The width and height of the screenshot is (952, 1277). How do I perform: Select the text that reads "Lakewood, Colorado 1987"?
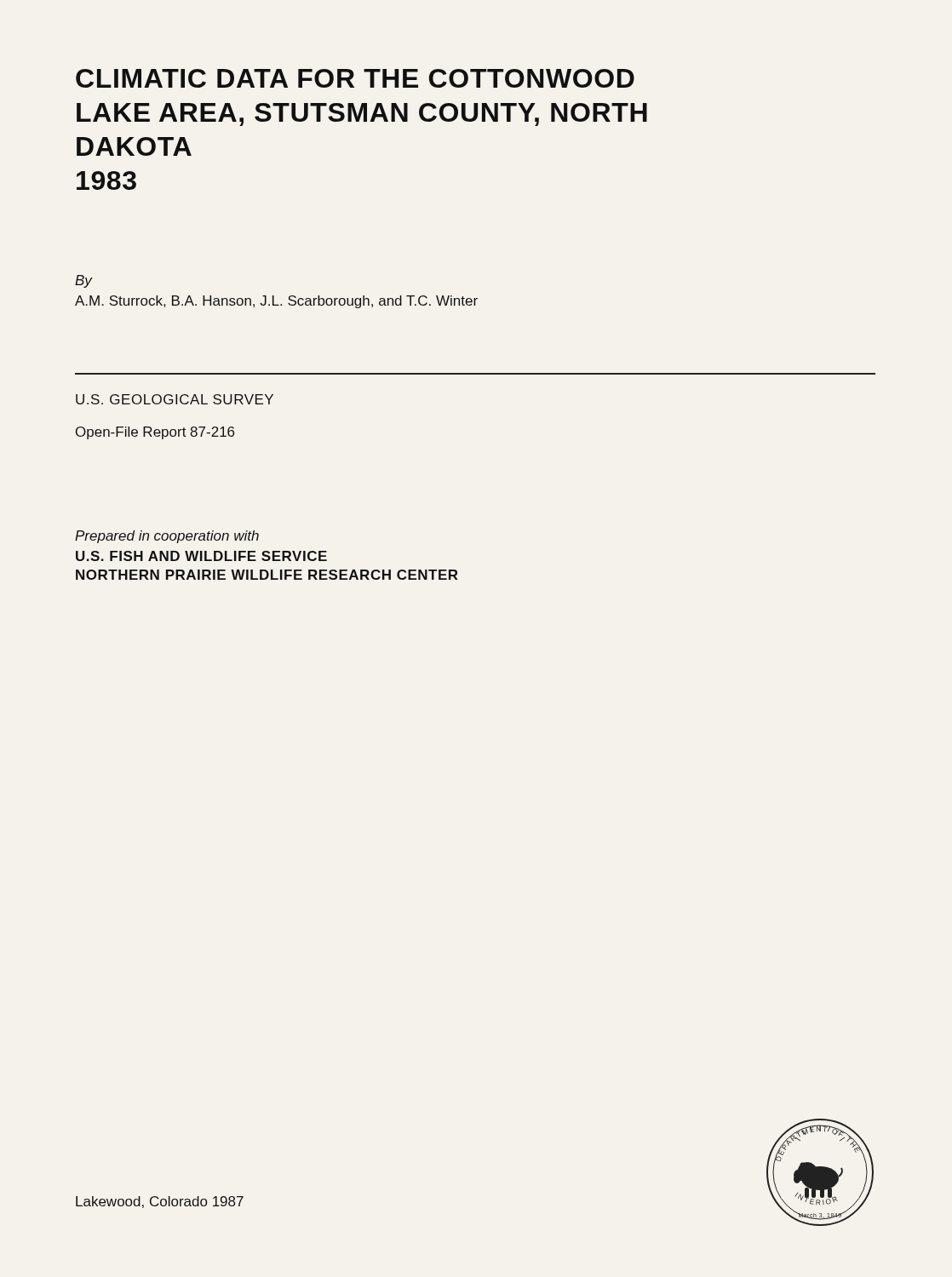click(x=159, y=1202)
